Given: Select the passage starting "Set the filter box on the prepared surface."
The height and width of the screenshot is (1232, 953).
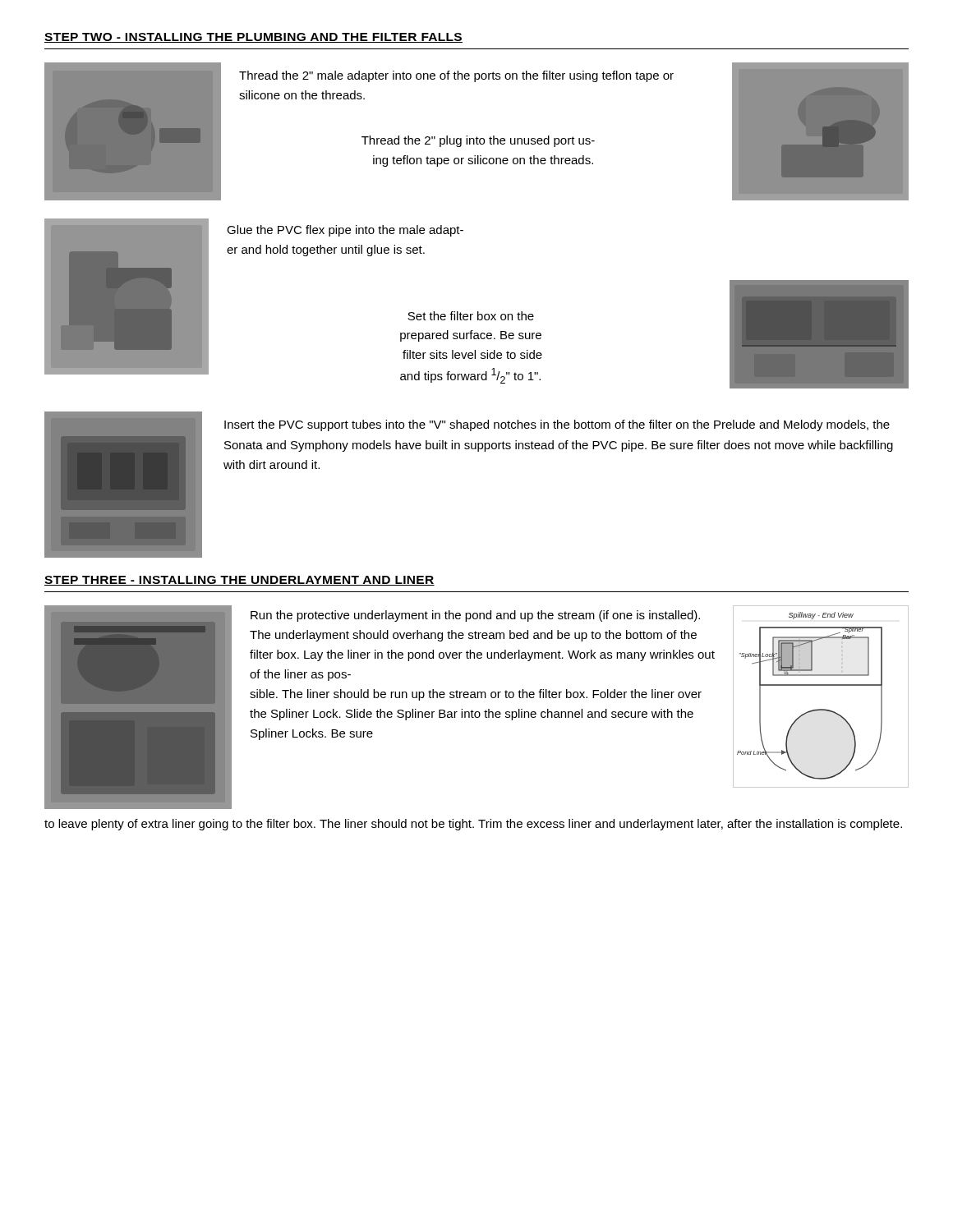Looking at the screenshot, I should pyautogui.click(x=471, y=347).
